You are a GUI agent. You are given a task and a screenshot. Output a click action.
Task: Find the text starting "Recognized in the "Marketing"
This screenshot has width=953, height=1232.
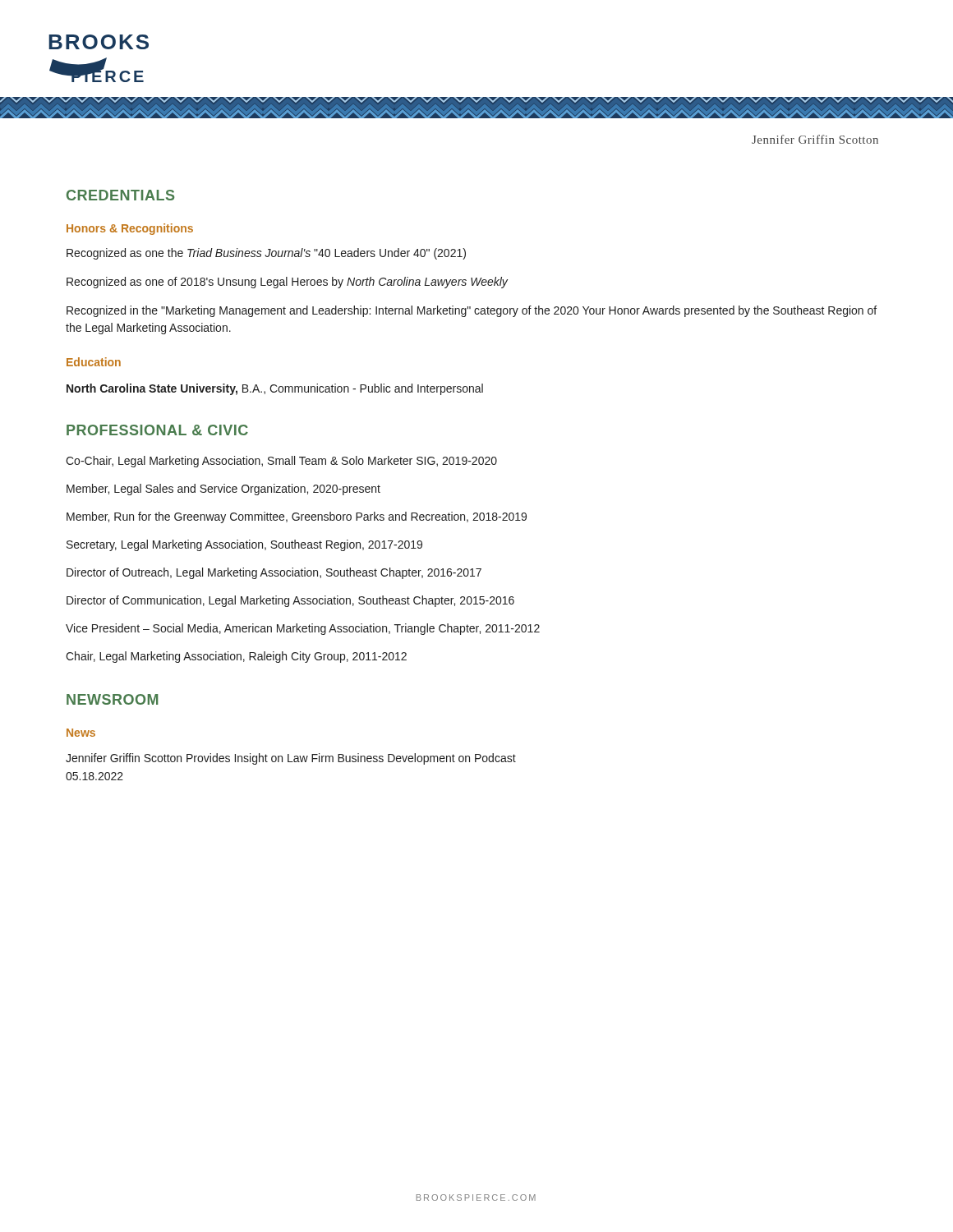pyautogui.click(x=471, y=319)
